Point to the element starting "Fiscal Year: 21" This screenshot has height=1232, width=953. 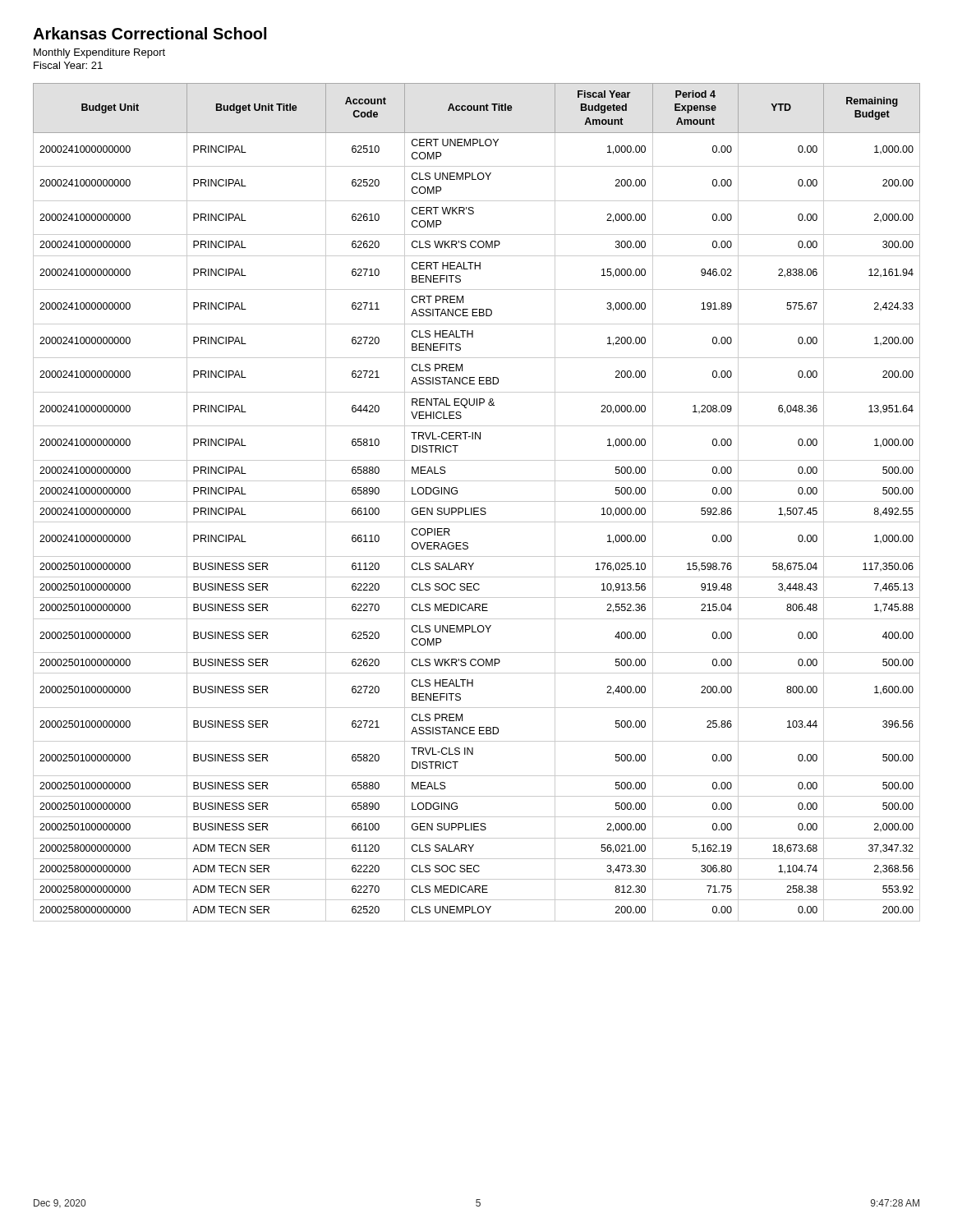click(x=68, y=65)
